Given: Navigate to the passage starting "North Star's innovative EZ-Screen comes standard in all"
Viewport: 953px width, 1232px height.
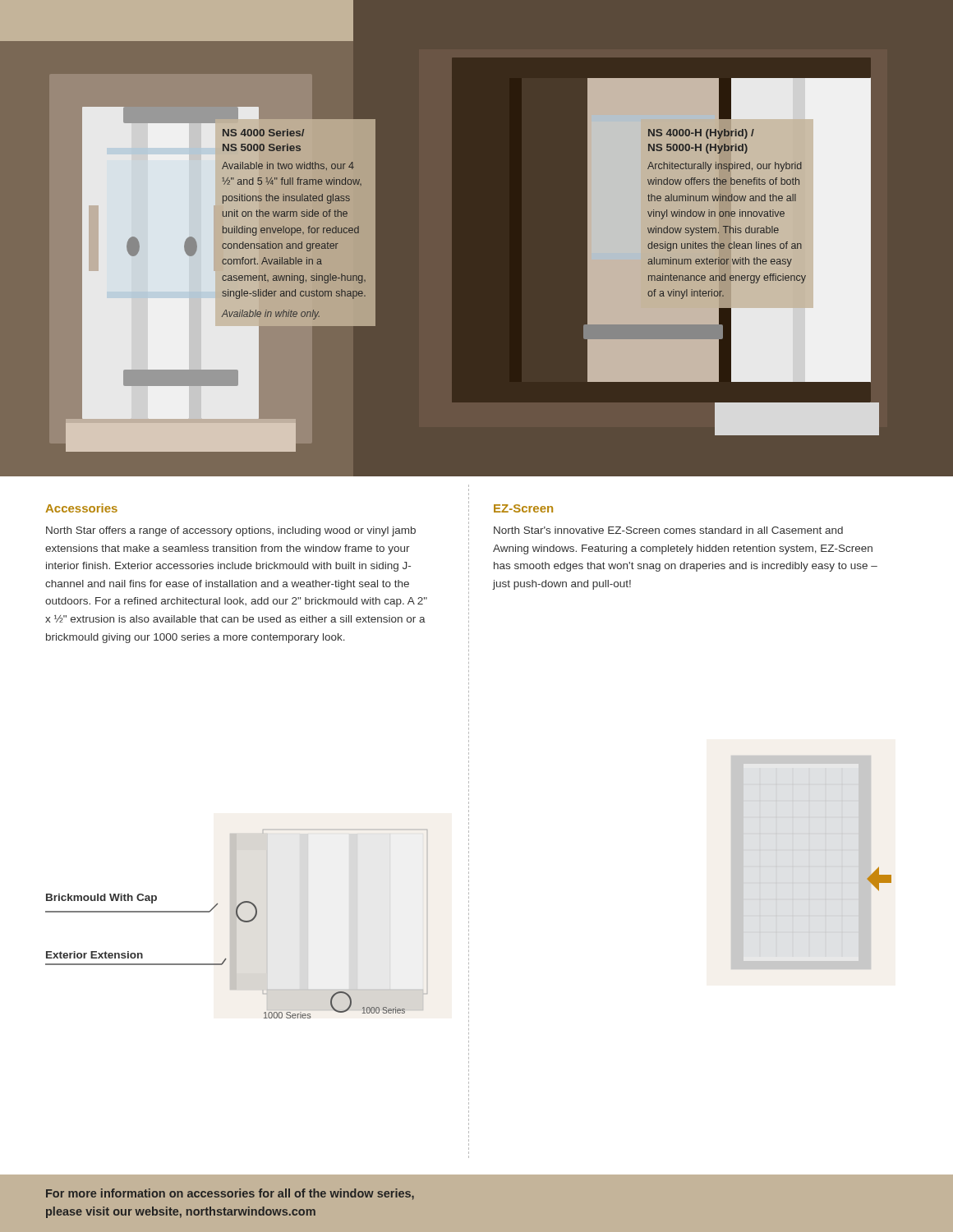Looking at the screenshot, I should [x=685, y=557].
